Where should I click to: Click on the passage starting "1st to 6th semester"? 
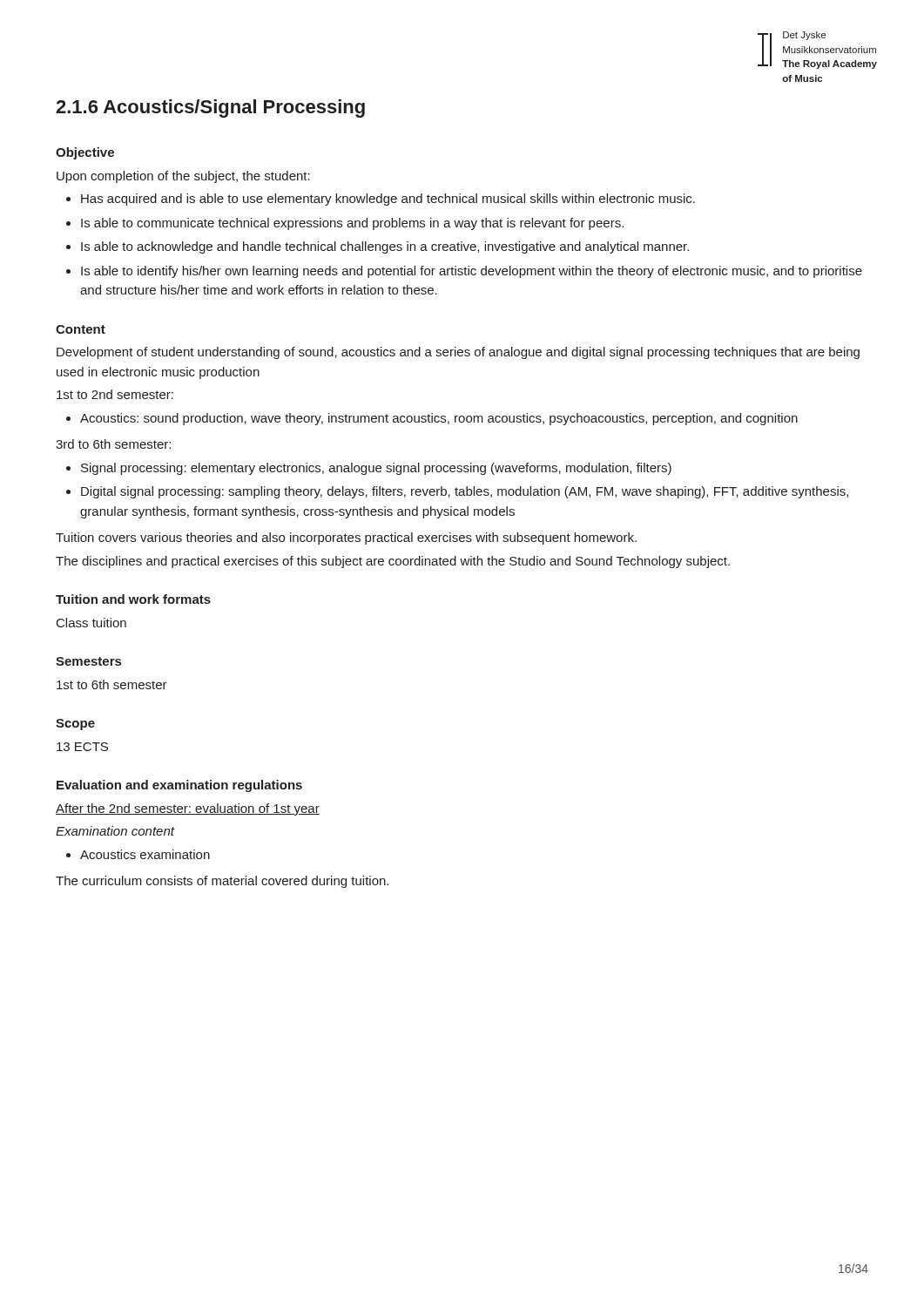pos(112,684)
